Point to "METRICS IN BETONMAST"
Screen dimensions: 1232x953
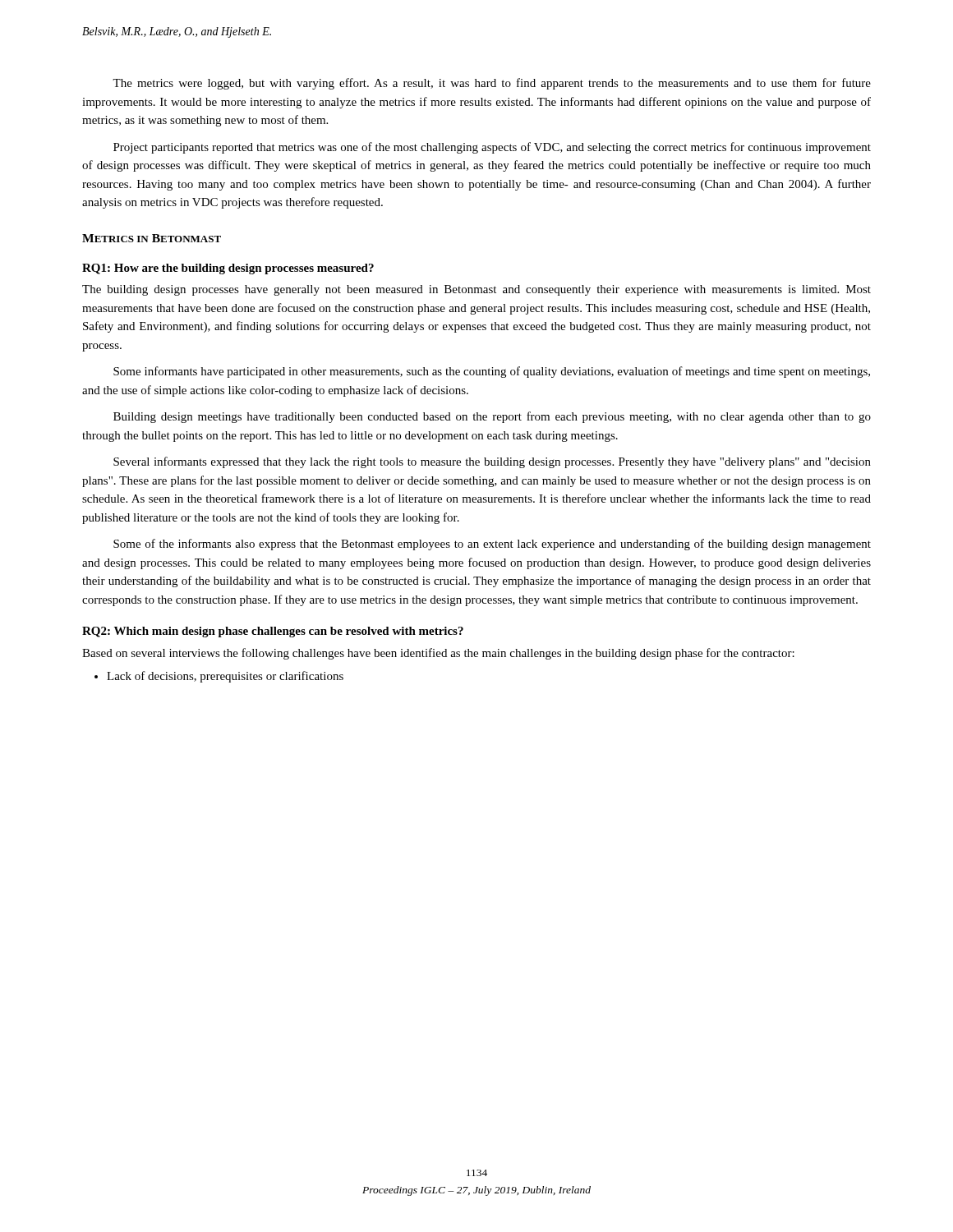tap(152, 238)
